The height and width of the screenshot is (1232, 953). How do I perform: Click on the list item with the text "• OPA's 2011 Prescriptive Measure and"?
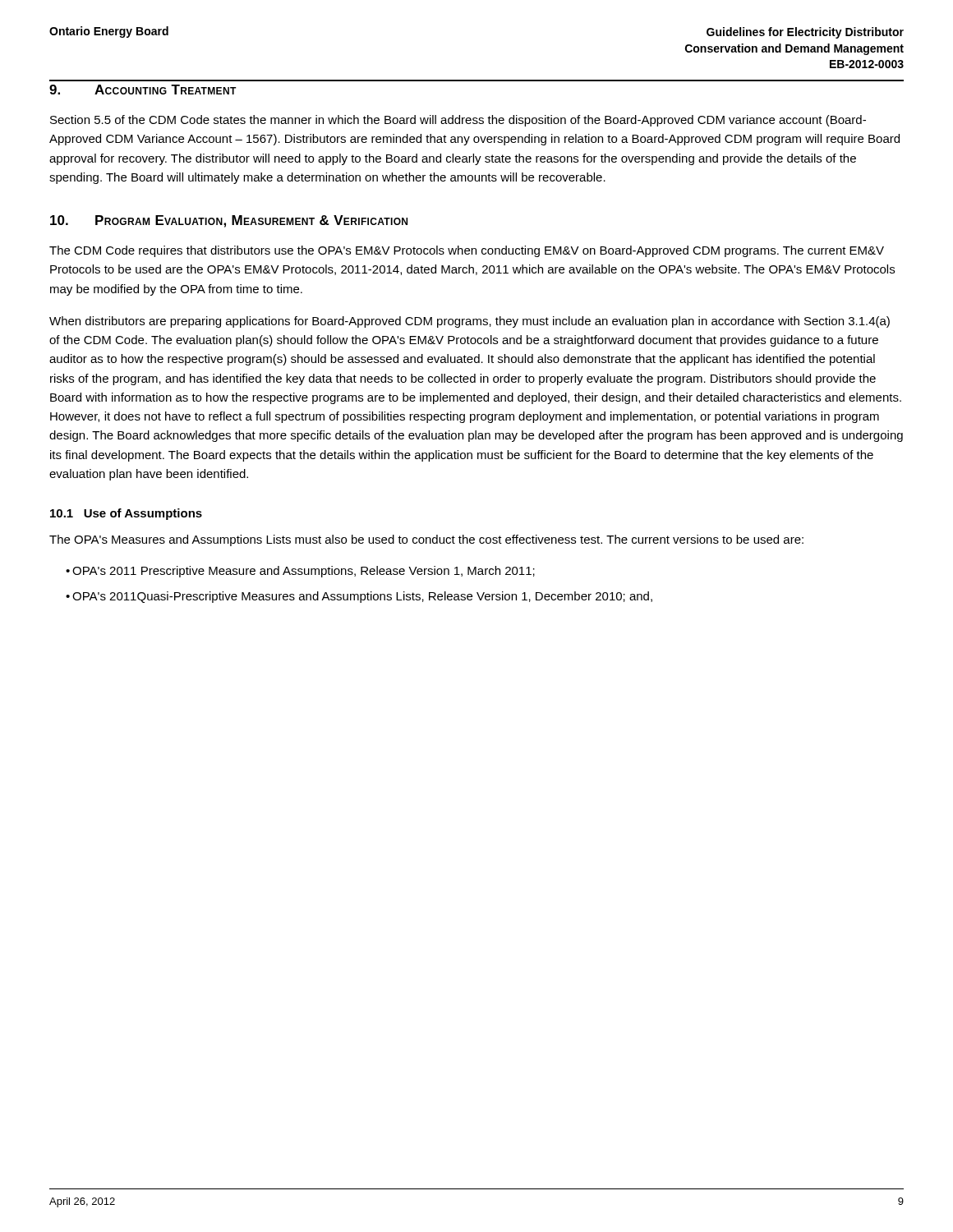tap(292, 571)
